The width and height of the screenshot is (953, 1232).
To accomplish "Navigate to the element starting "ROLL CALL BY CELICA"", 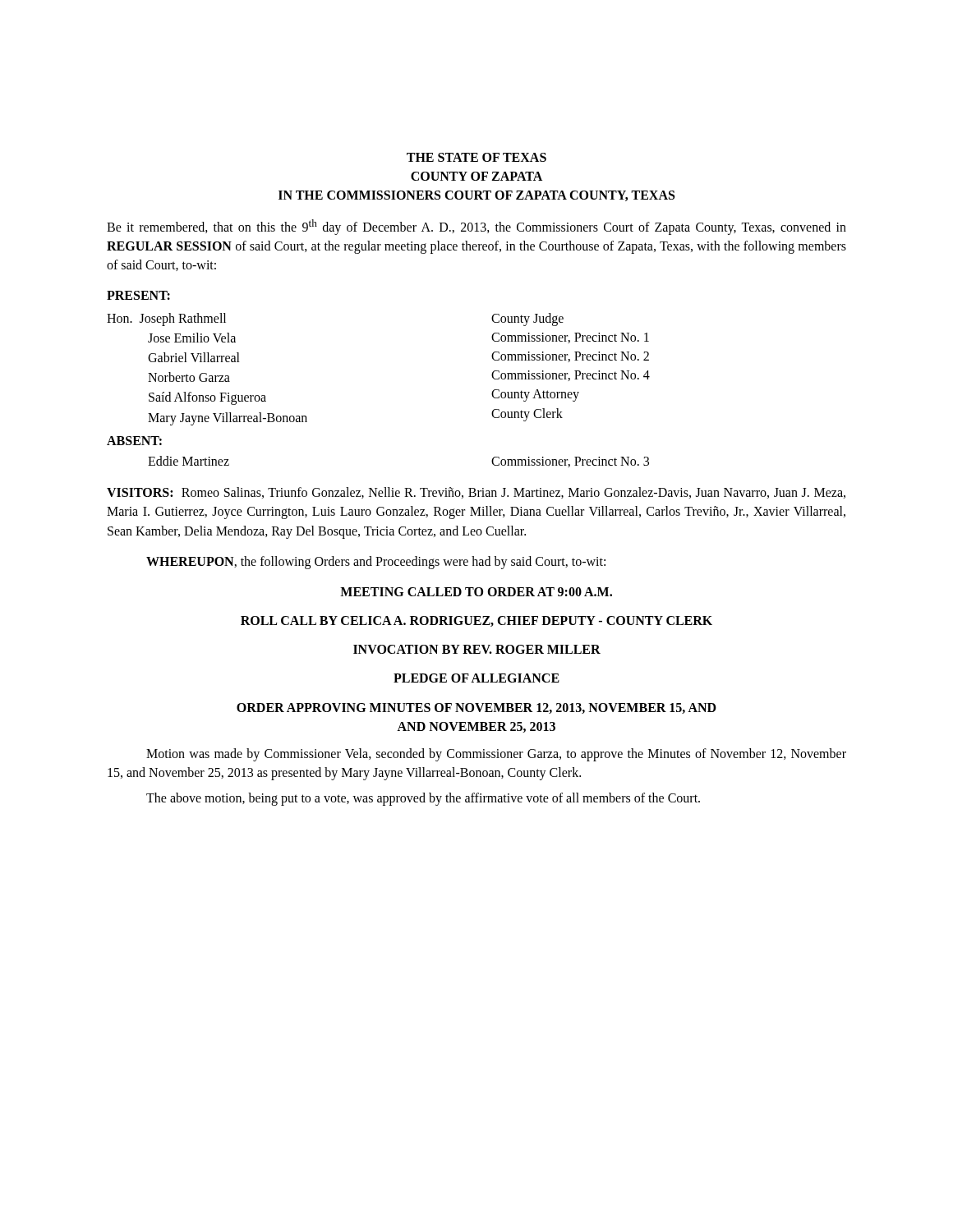I will pyautogui.click(x=476, y=621).
